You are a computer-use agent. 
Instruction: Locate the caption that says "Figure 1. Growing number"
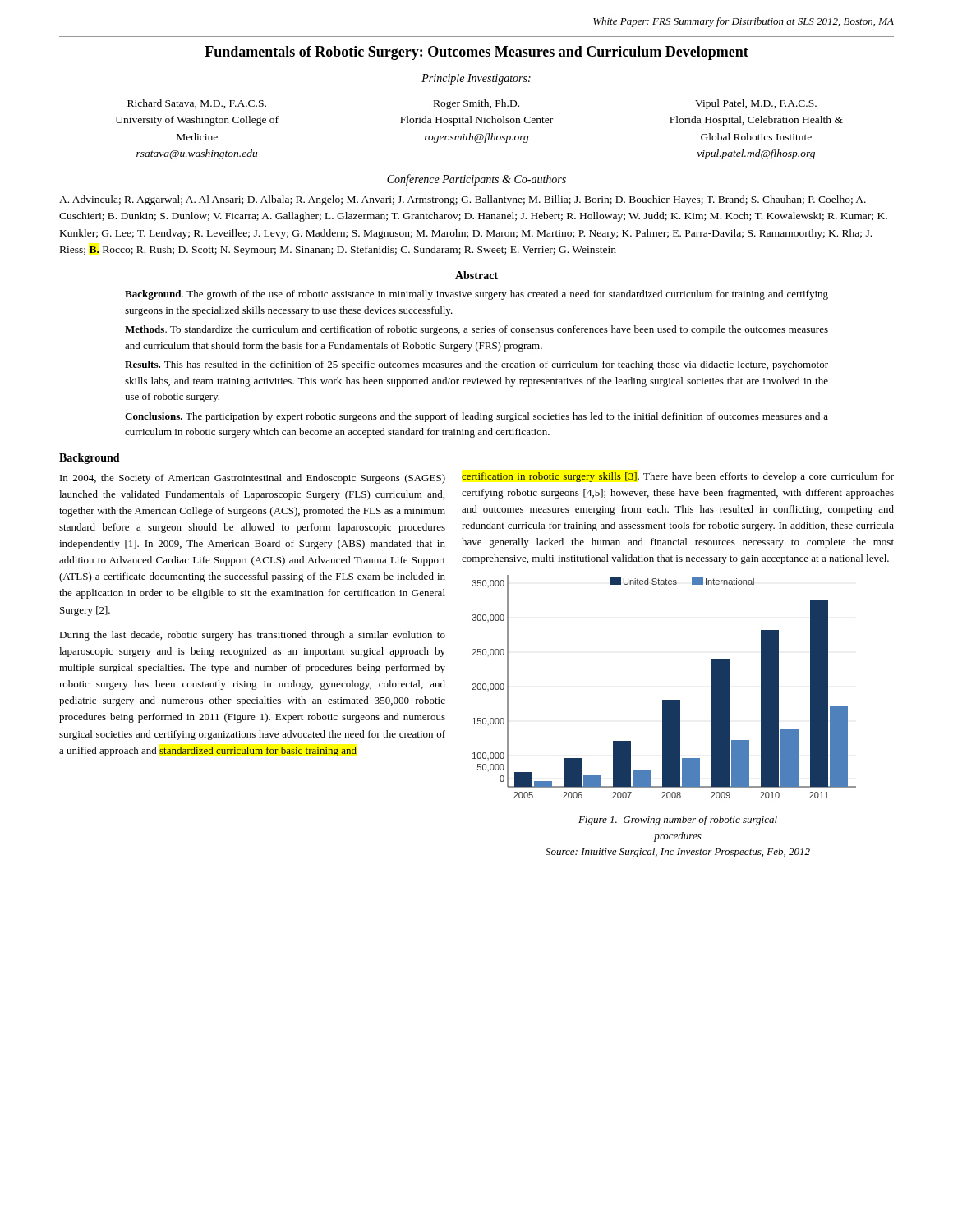pos(678,836)
